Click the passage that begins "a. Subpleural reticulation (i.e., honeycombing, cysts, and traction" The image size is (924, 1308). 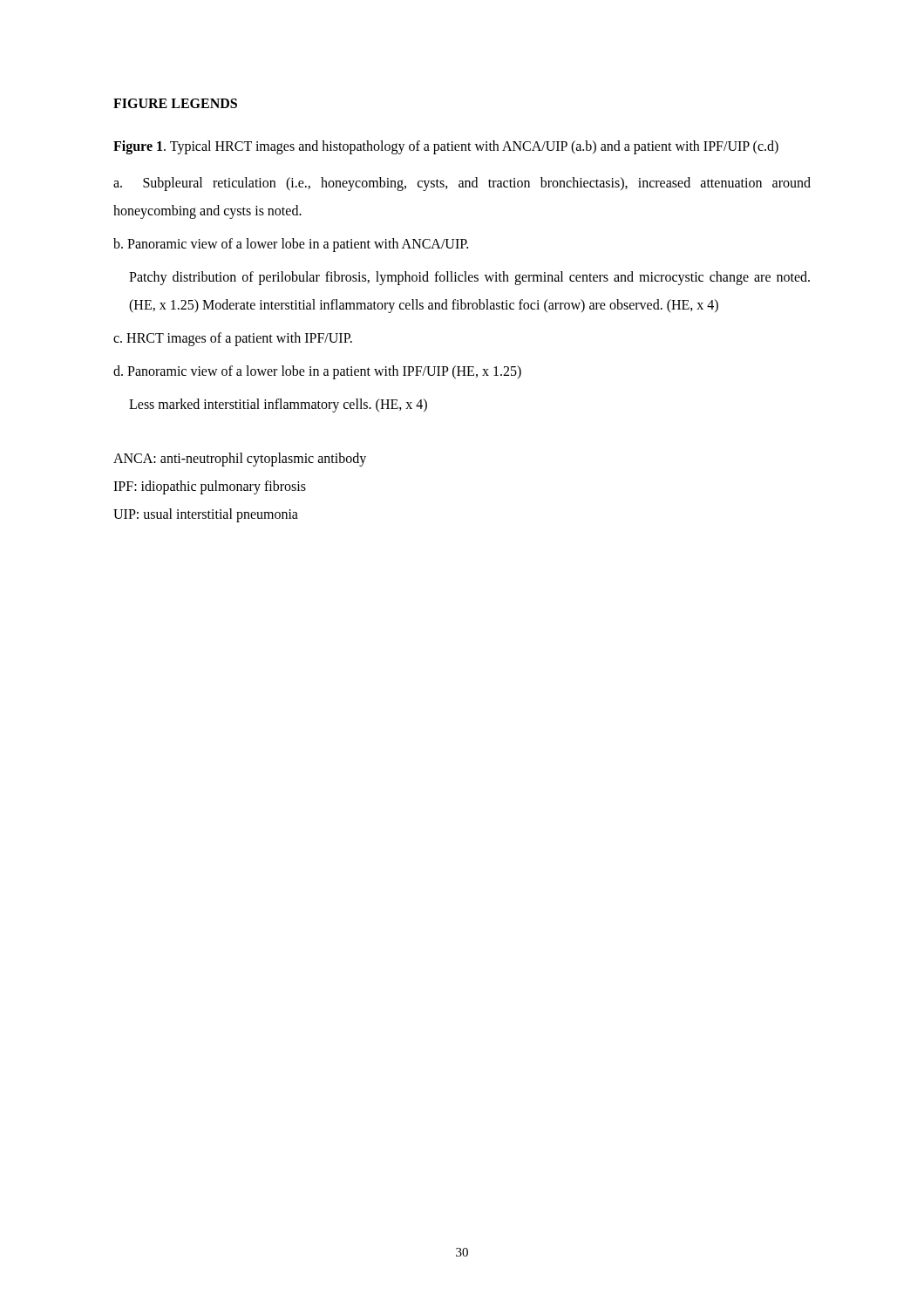[462, 197]
